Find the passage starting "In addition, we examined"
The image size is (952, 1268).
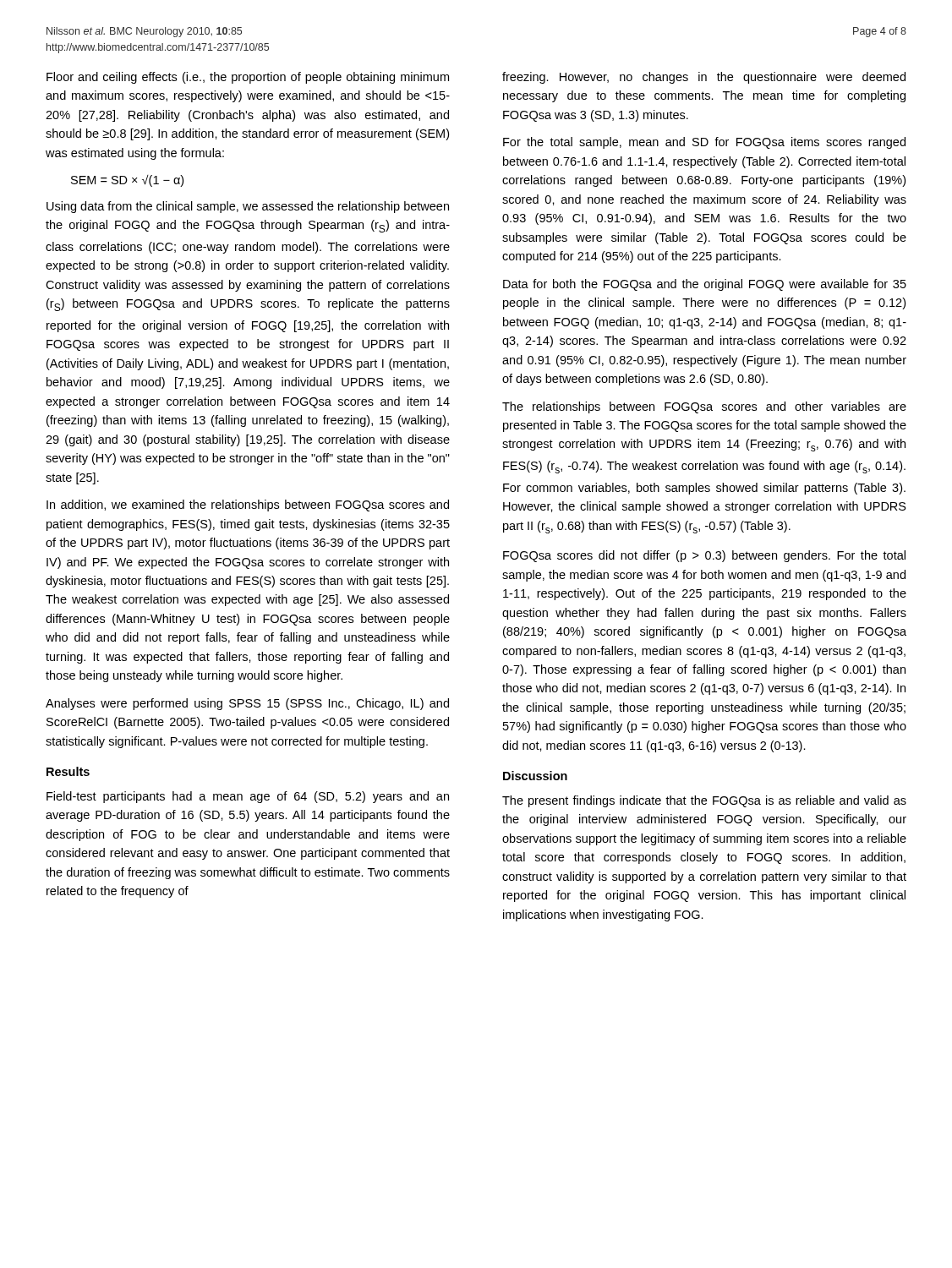tap(248, 590)
